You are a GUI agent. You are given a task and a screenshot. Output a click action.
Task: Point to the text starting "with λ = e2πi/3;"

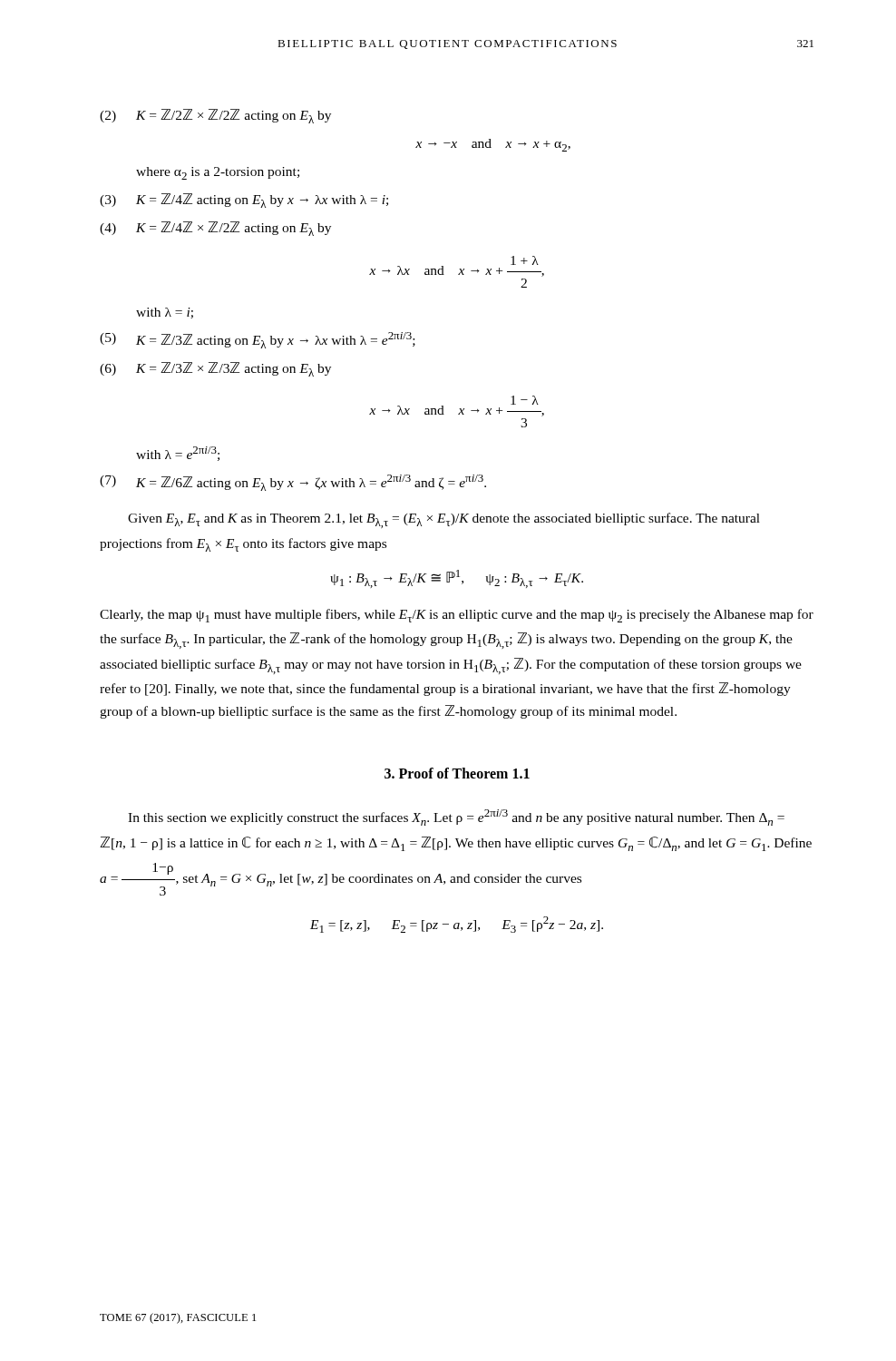[178, 452]
